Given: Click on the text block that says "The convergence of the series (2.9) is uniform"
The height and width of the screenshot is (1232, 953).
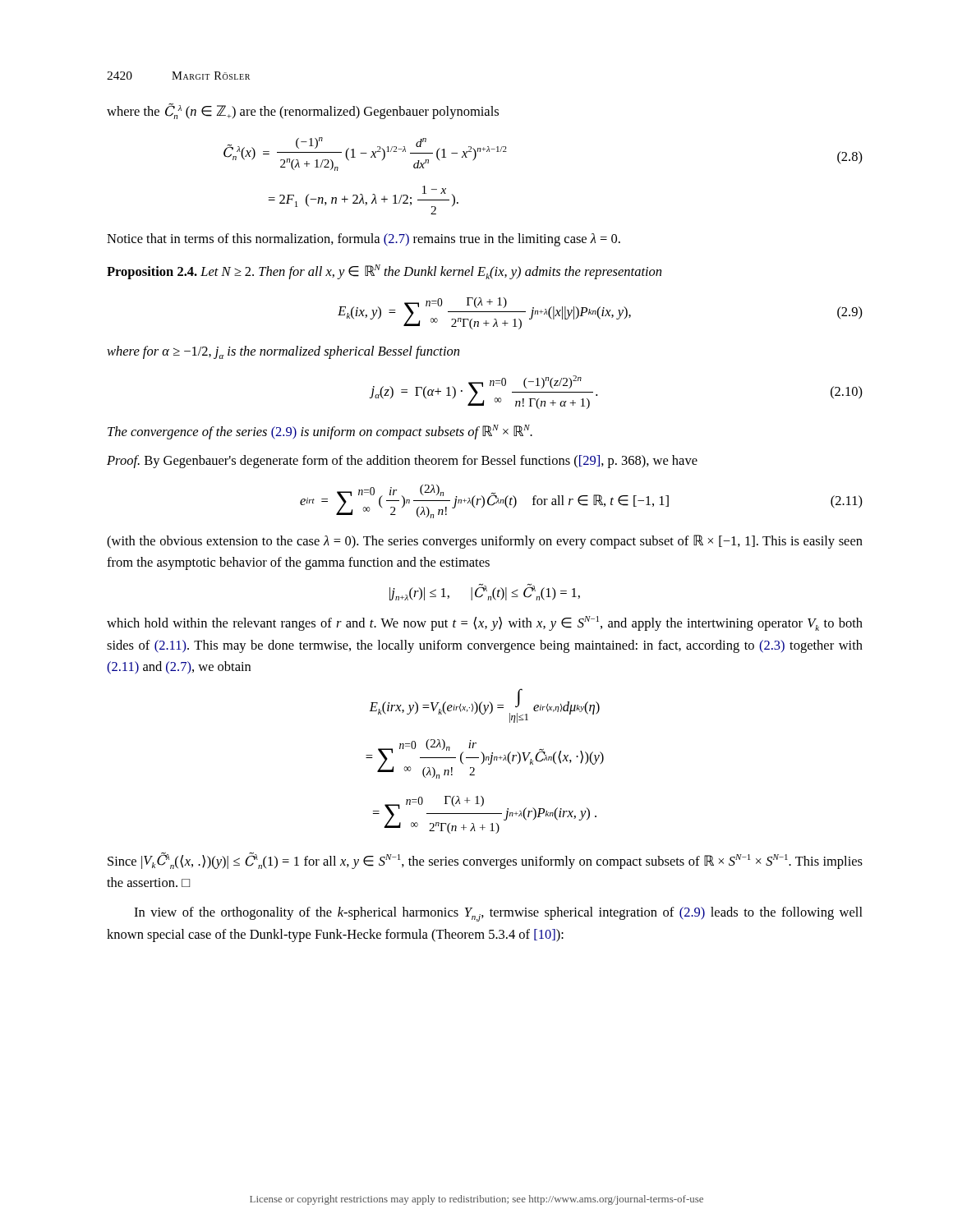Looking at the screenshot, I should 485,431.
